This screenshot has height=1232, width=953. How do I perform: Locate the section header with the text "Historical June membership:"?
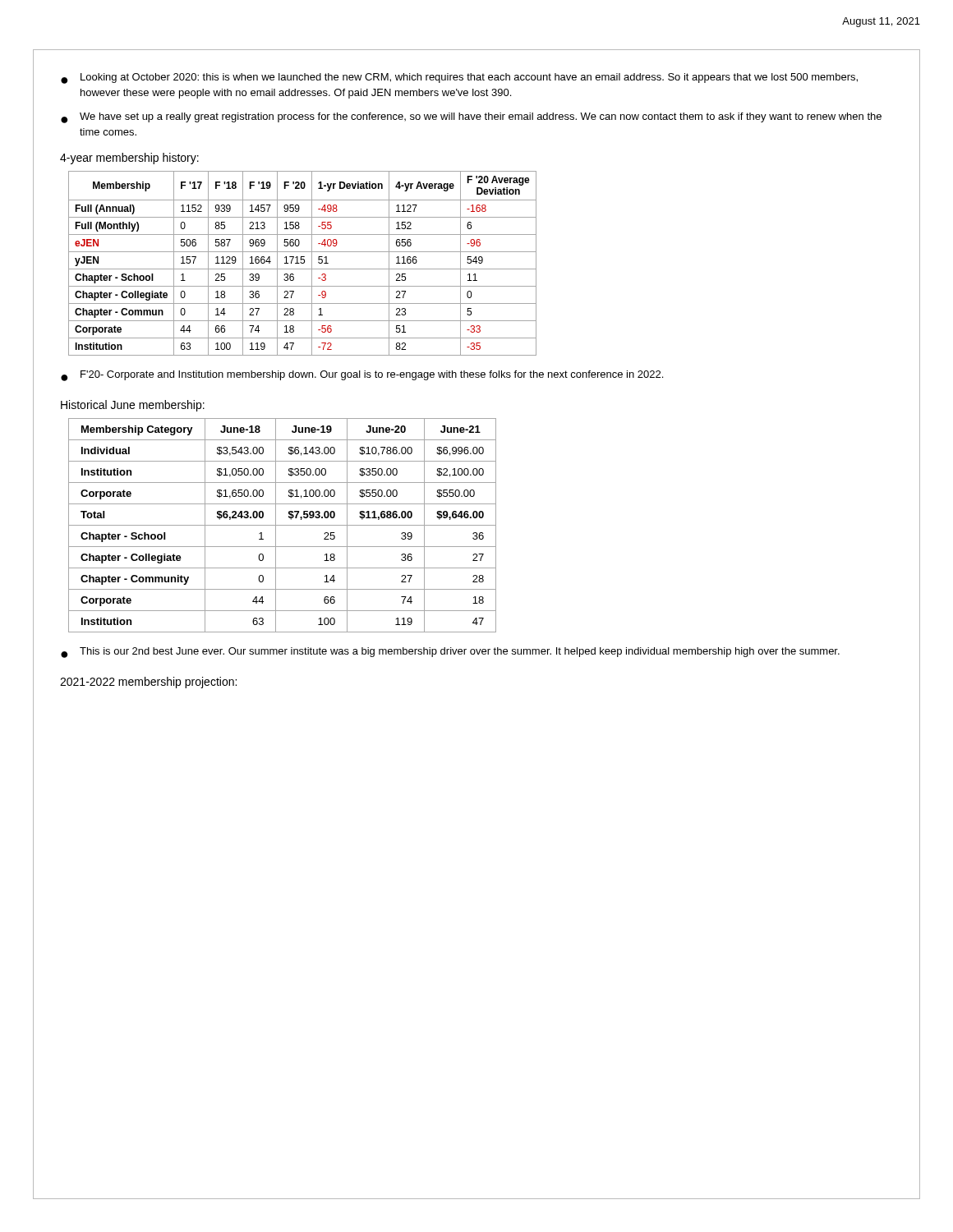pos(133,405)
